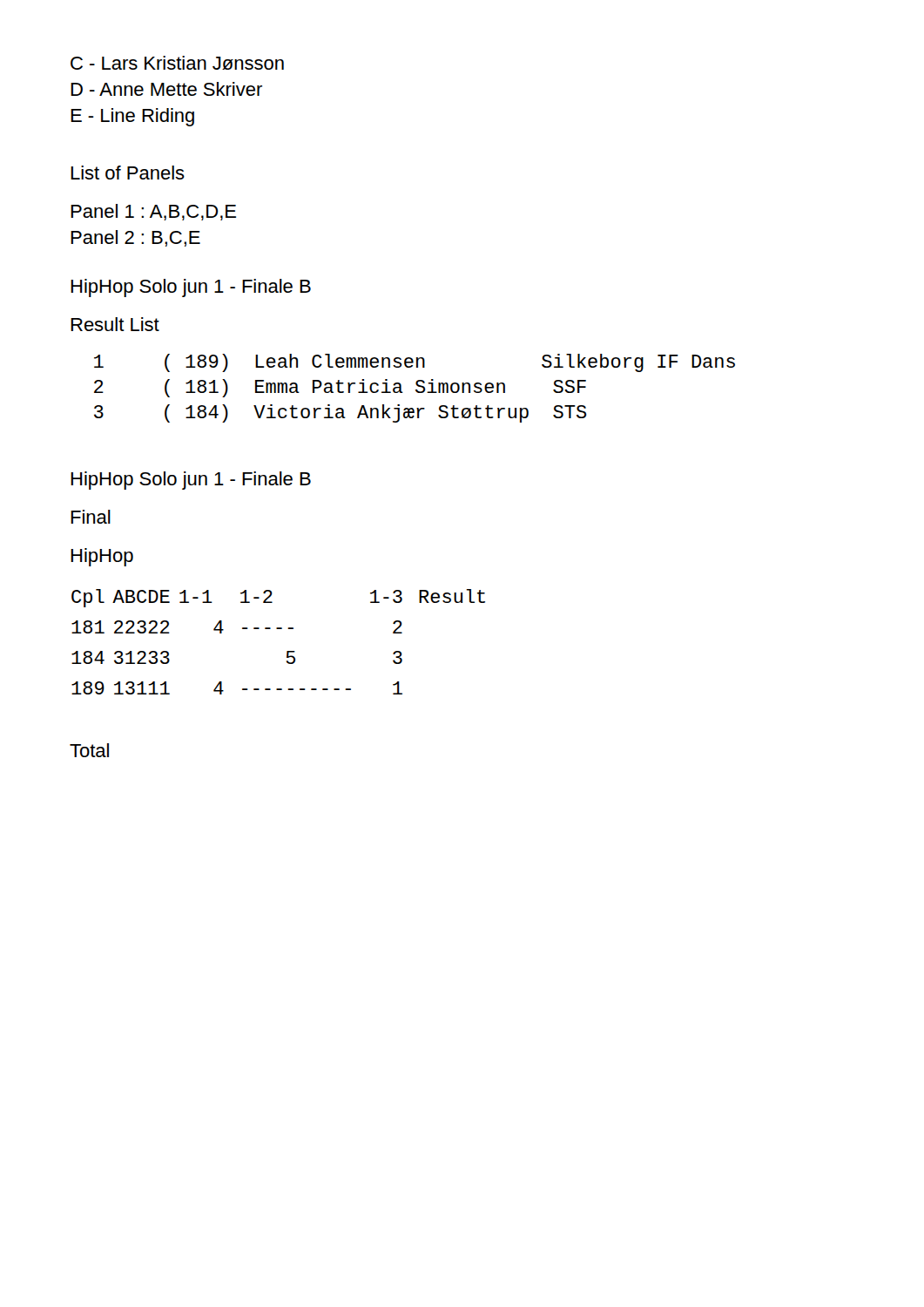This screenshot has width=924, height=1307.
Task: Click on the list item that reads "3 ( 184) Victoria Ankjær Støttrup STS"
Action: [328, 413]
